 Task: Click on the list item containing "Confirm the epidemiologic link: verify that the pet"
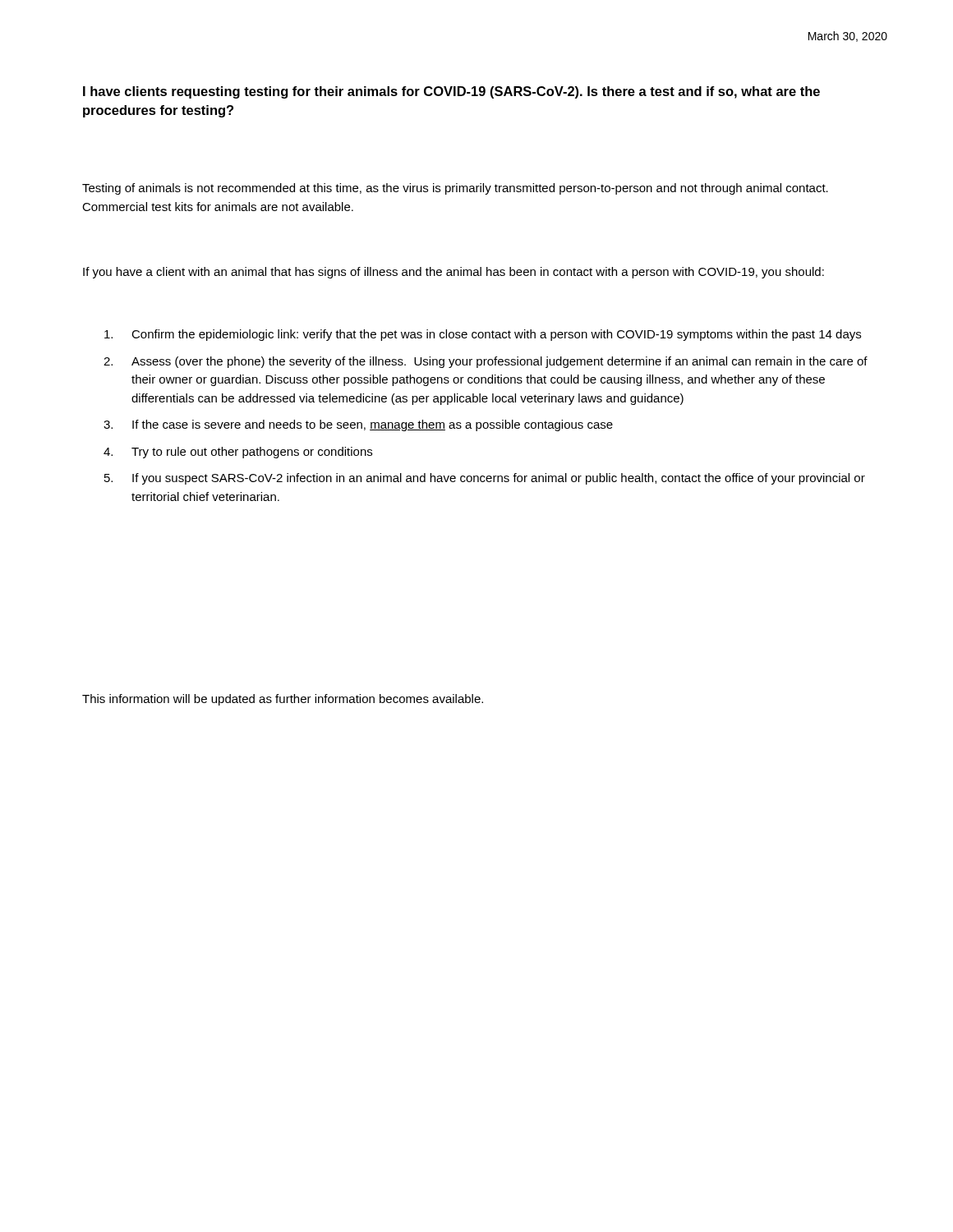[x=476, y=334]
